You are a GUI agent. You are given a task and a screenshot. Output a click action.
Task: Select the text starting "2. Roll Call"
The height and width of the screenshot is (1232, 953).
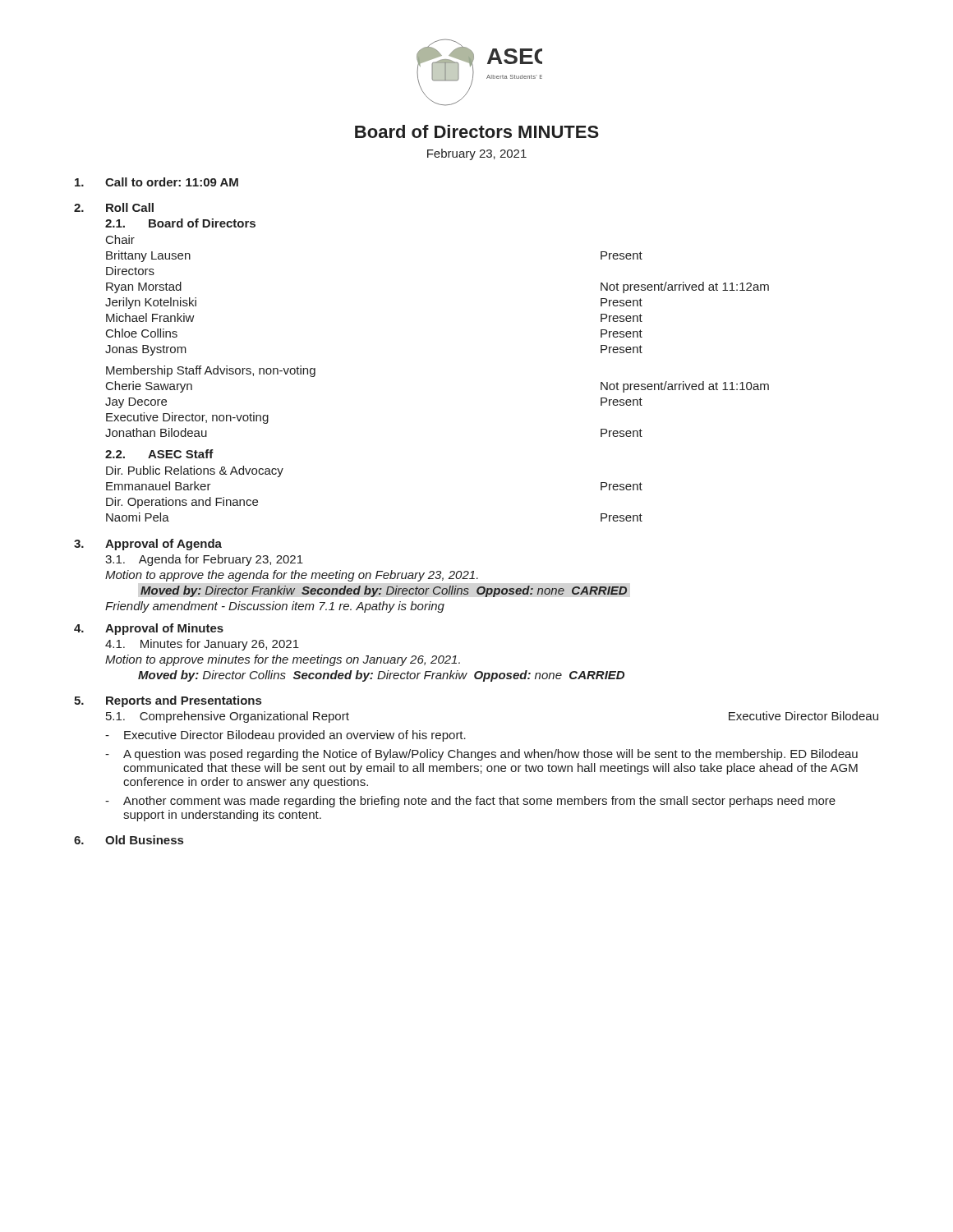coord(114,207)
